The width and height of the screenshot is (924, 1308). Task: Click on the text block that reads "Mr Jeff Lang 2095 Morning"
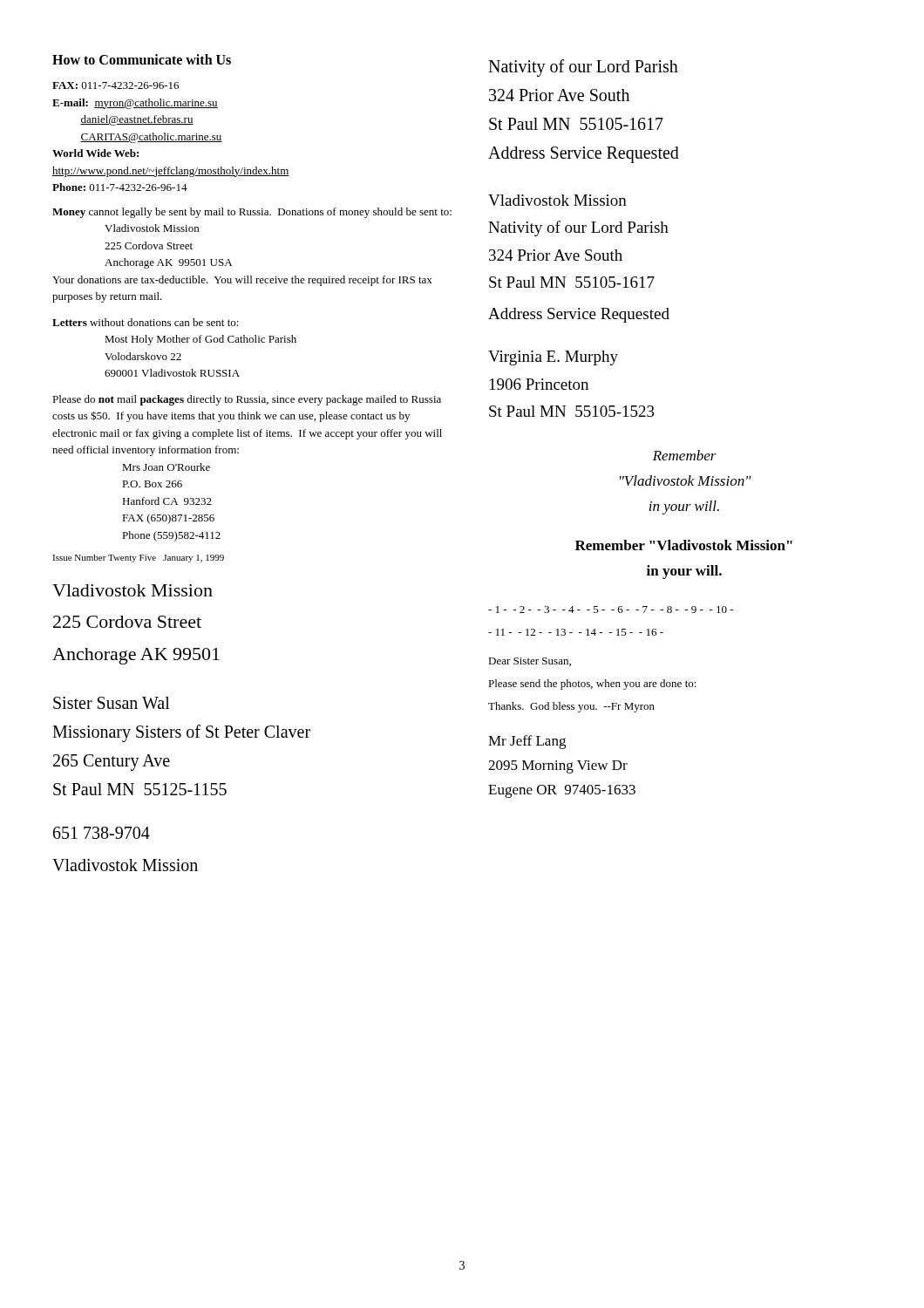562,765
